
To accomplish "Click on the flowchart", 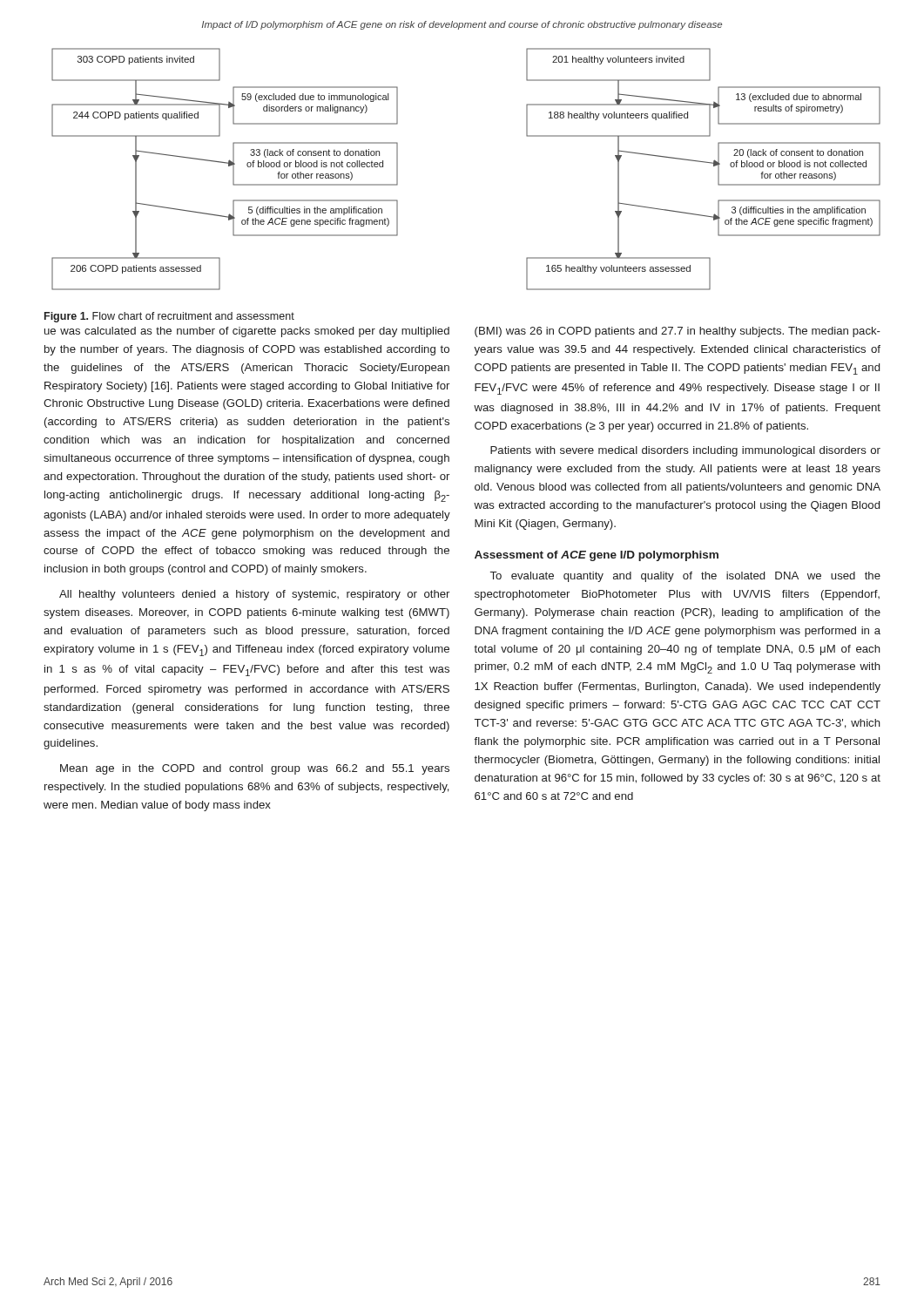I will point(462,181).
